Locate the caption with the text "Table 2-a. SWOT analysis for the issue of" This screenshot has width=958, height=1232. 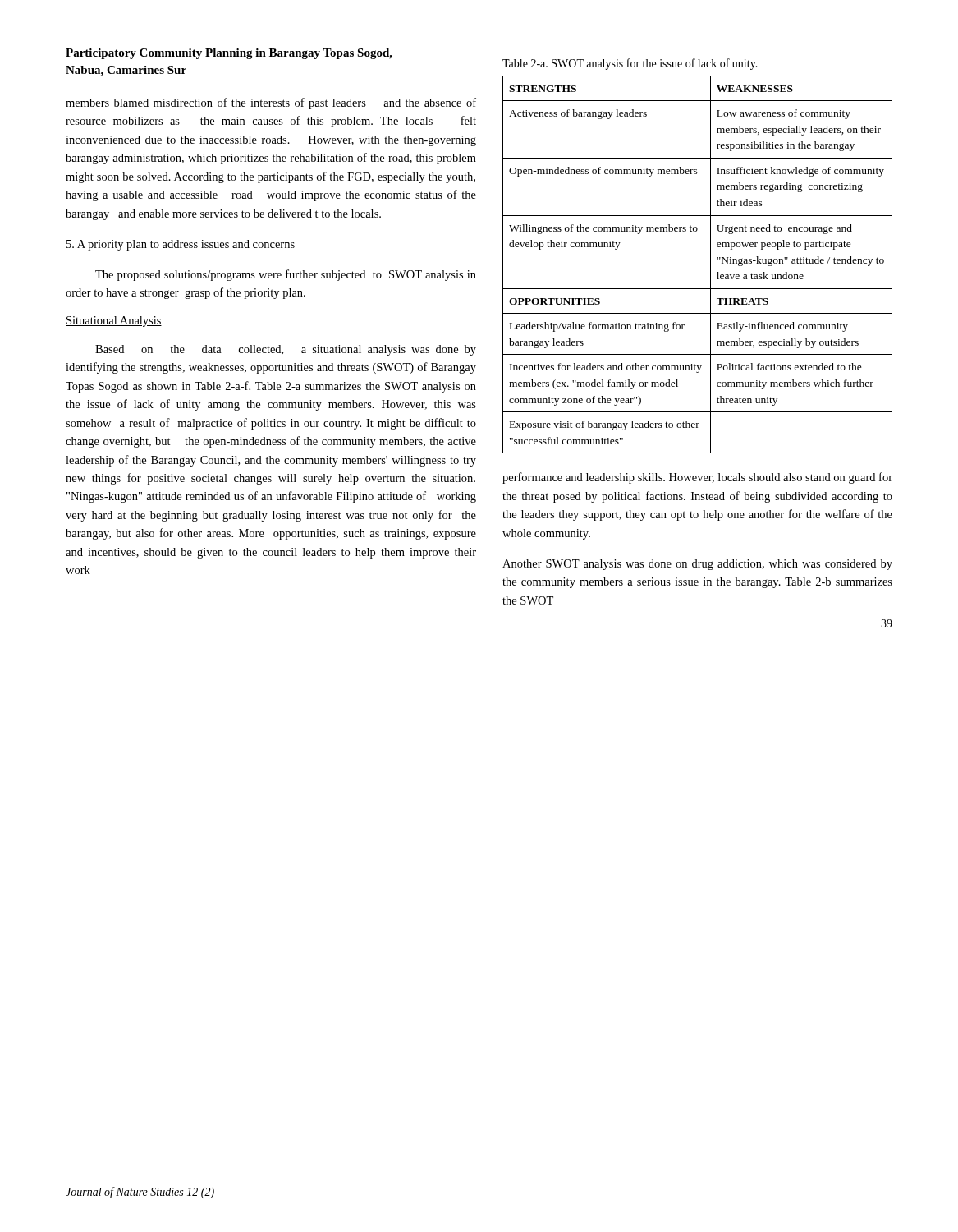[x=697, y=64]
